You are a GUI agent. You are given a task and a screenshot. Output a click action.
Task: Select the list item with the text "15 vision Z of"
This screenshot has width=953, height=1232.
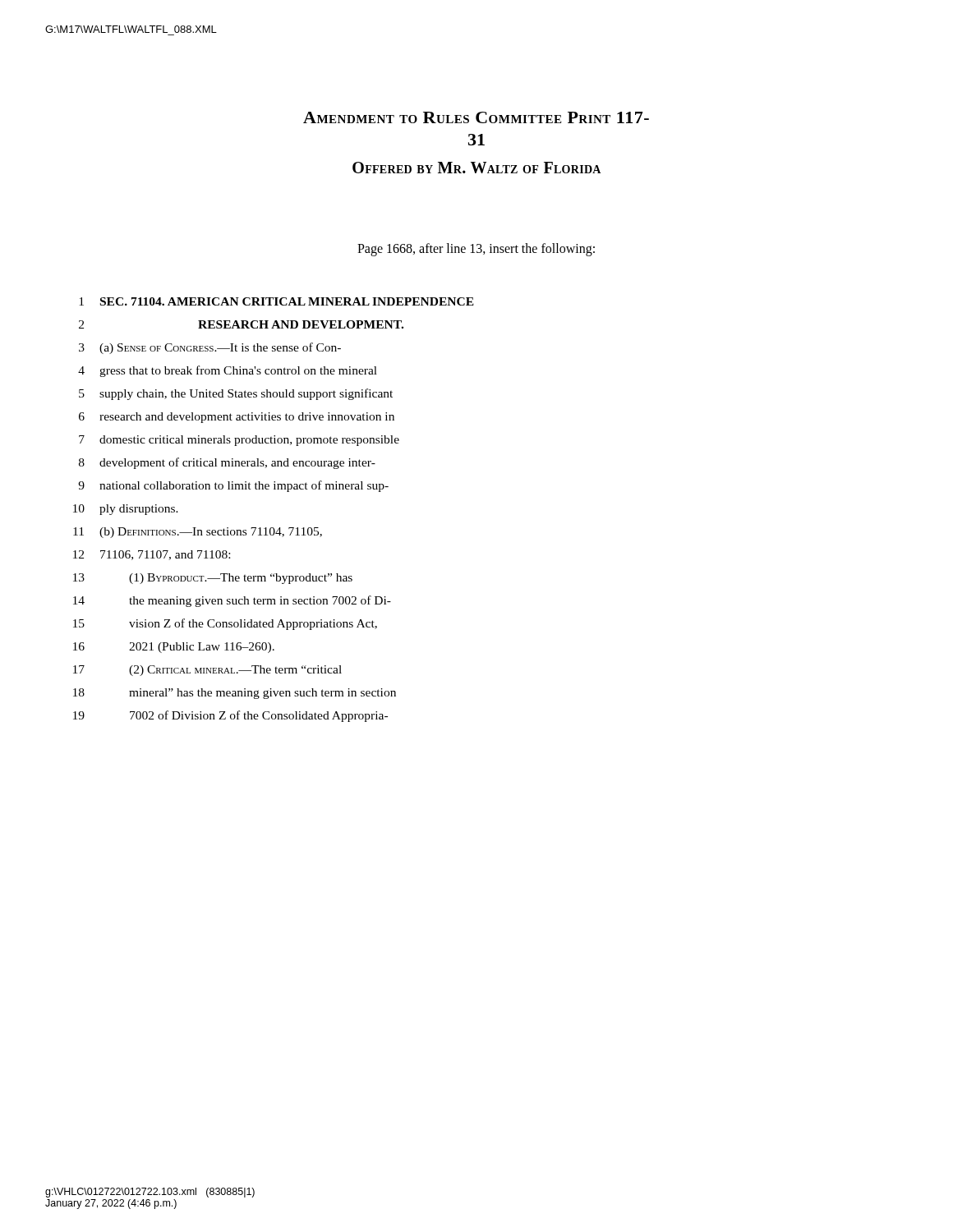[x=225, y=624]
